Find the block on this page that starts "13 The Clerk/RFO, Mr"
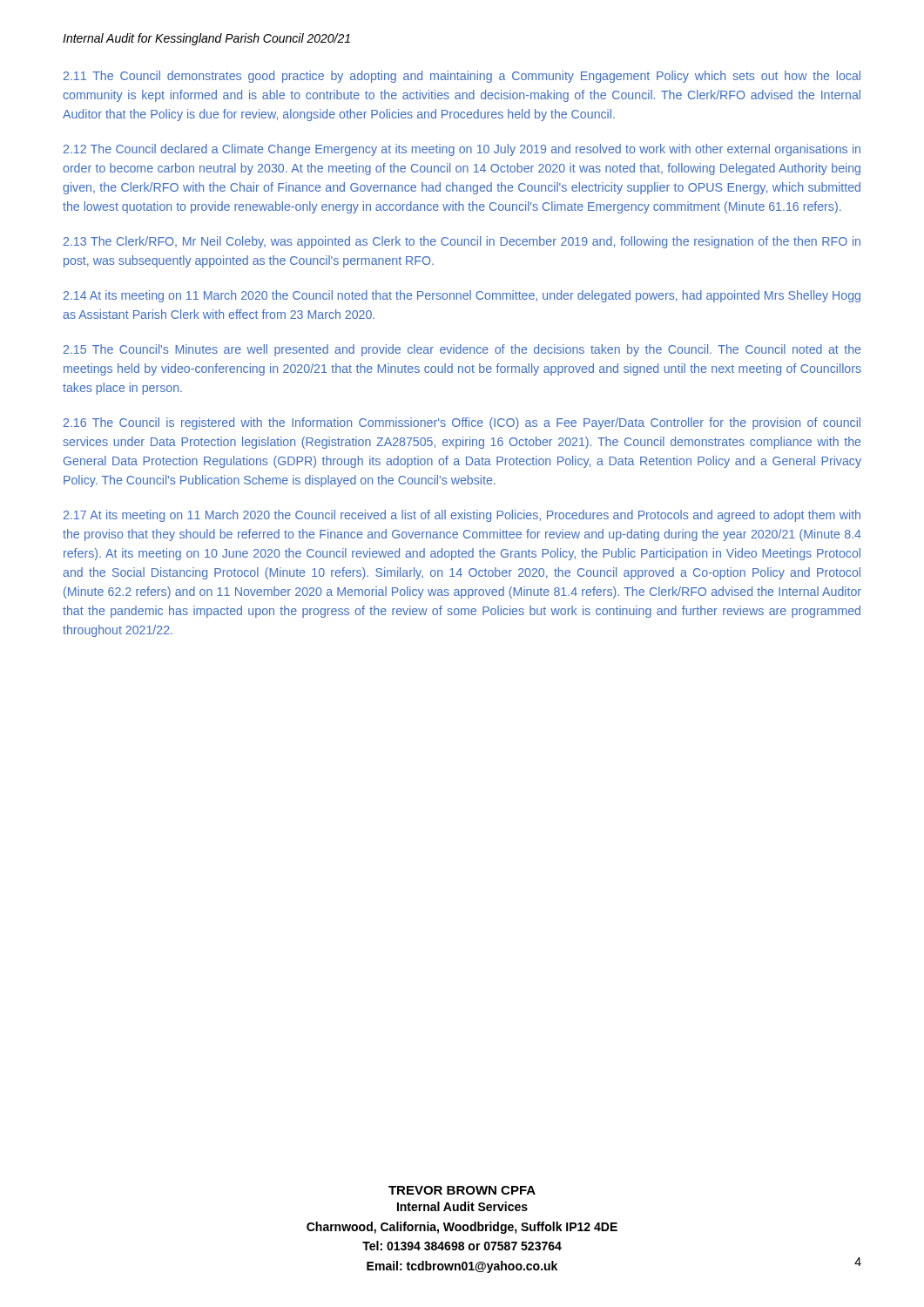 [x=462, y=251]
